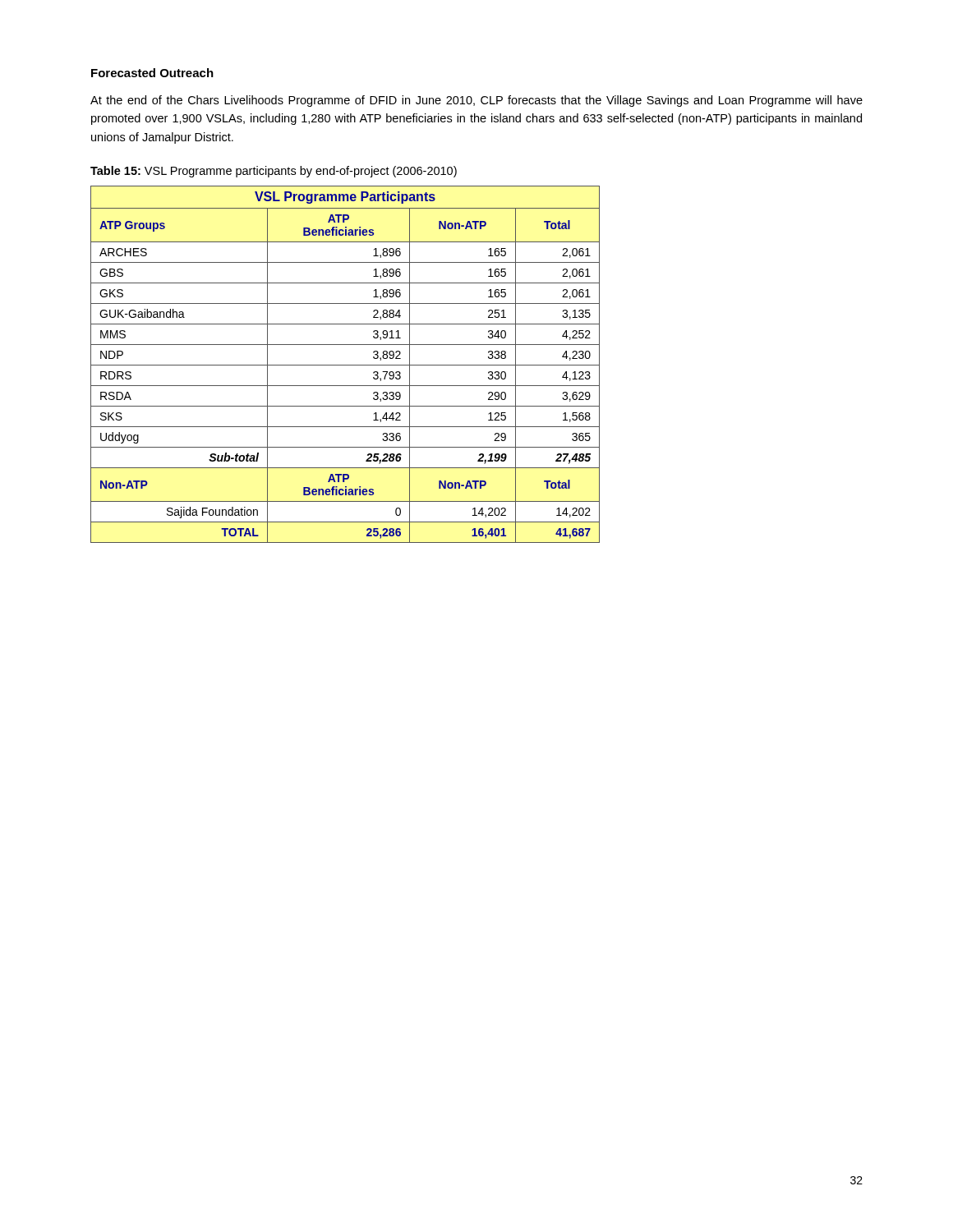
Task: Find the table
Action: [x=345, y=365]
